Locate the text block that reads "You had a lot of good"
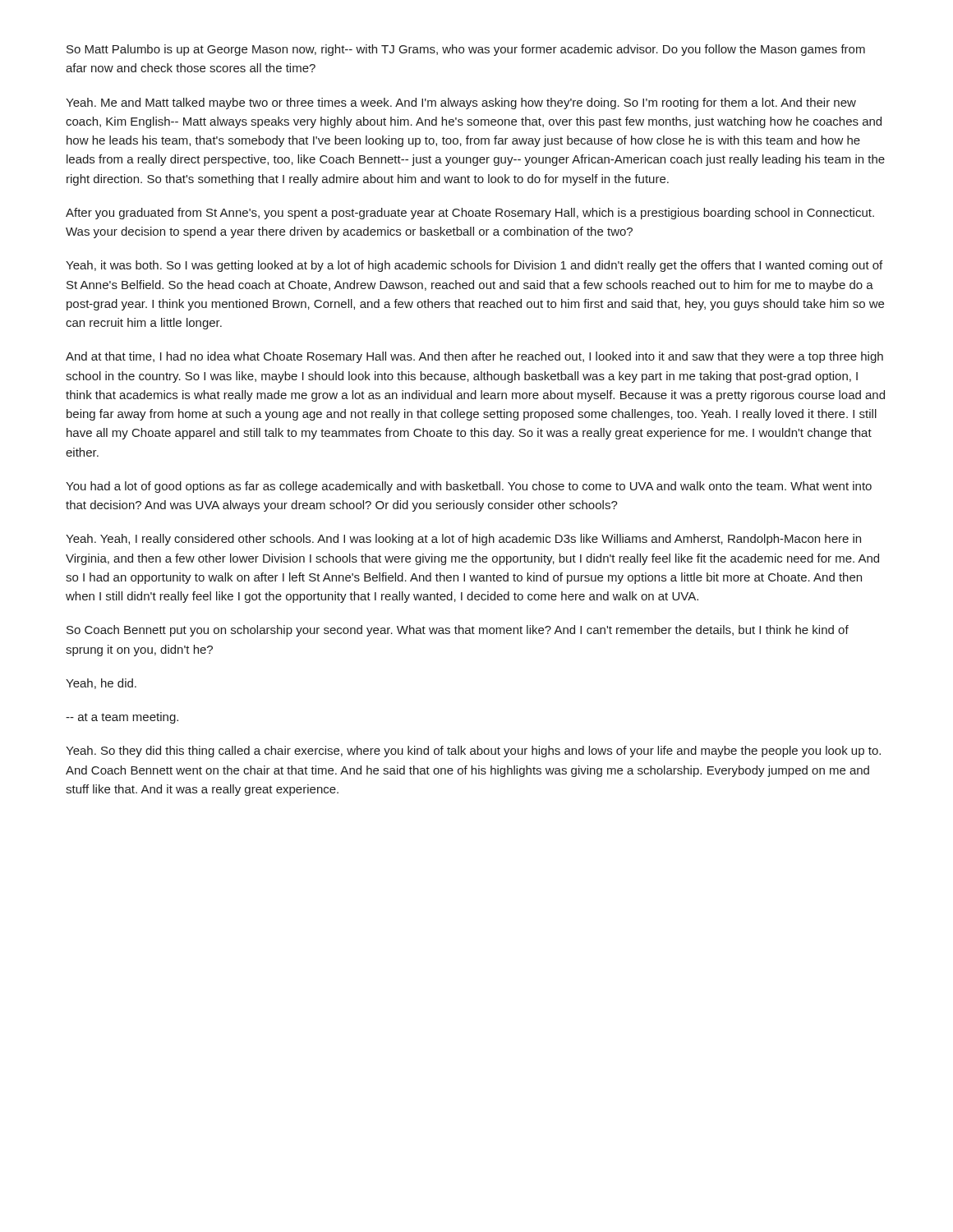Screen dimensions: 1232x953 pyautogui.click(x=469, y=495)
